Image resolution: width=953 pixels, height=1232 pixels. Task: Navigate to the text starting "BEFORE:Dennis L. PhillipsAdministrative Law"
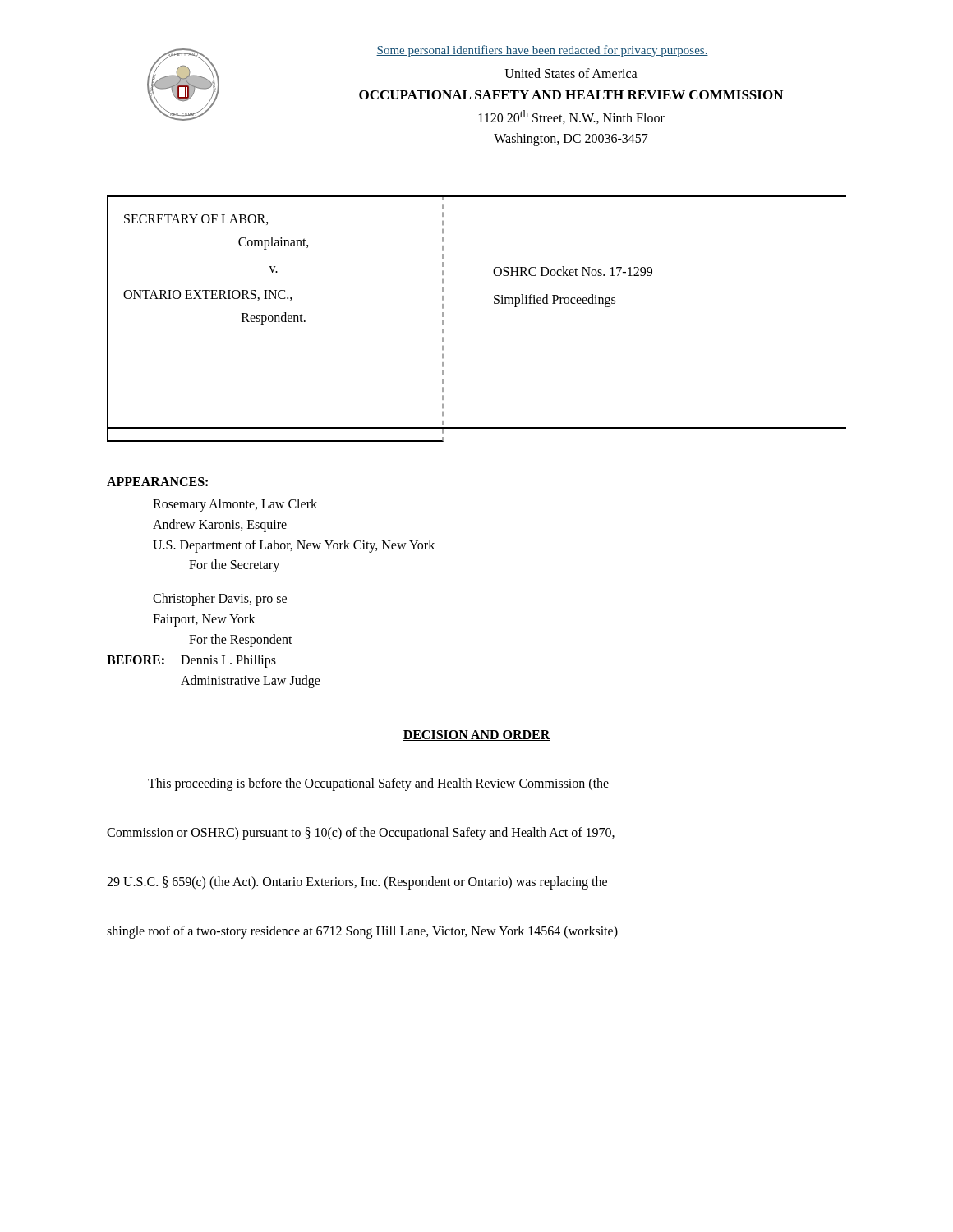coord(214,671)
